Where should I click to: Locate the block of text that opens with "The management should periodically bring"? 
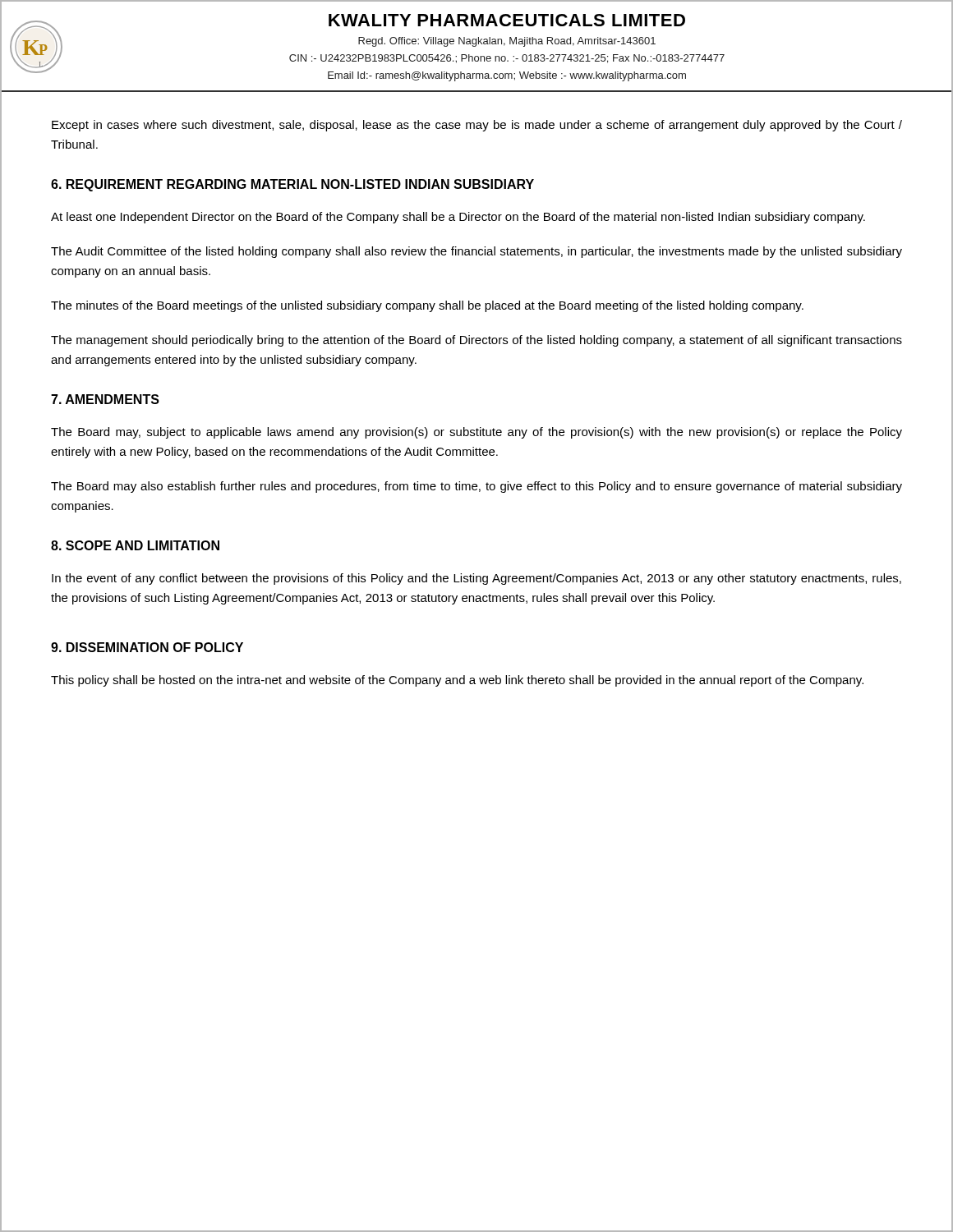[x=476, y=350]
